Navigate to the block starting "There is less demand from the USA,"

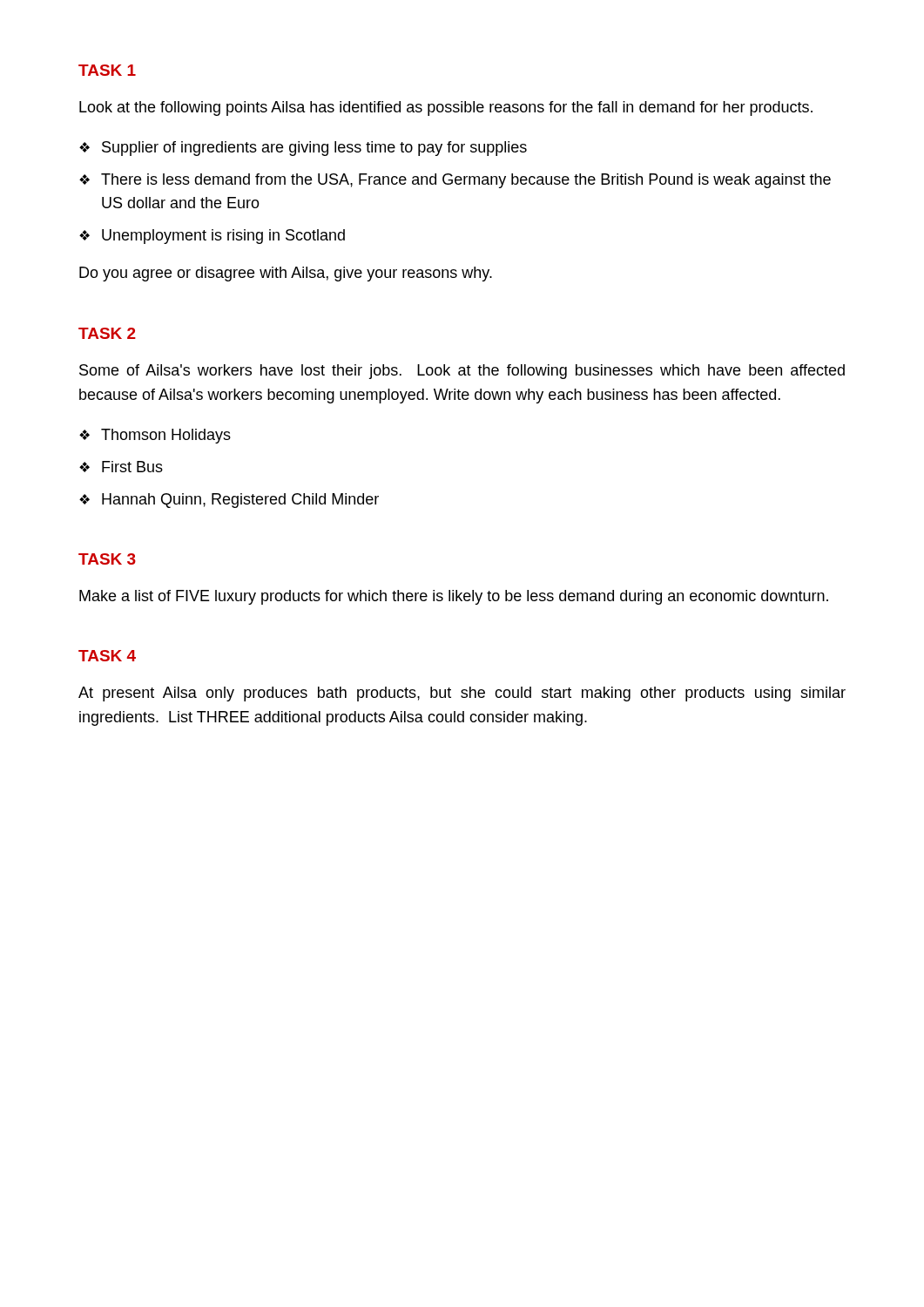(x=466, y=191)
